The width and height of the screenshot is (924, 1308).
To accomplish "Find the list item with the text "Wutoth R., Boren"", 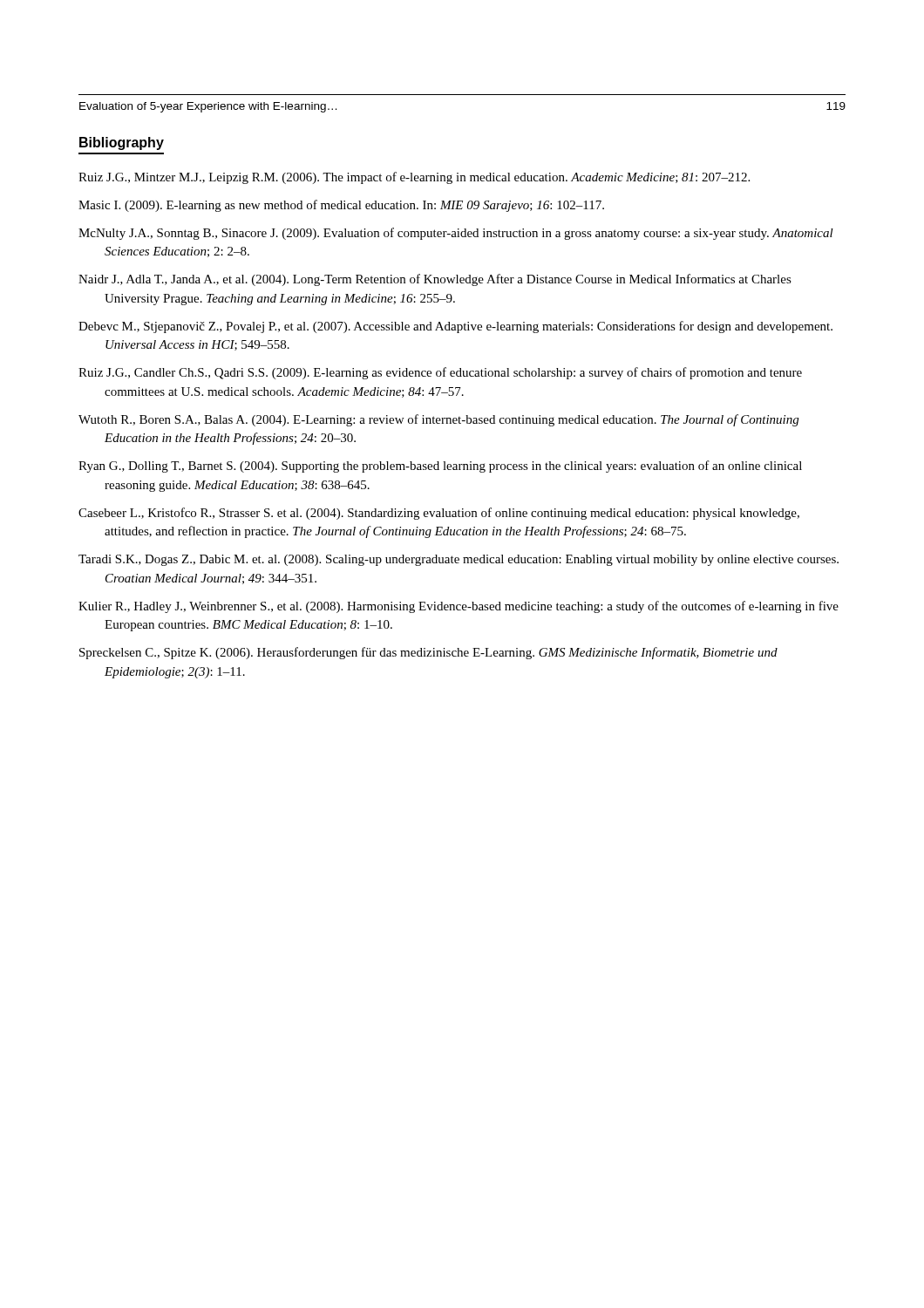I will tap(439, 429).
